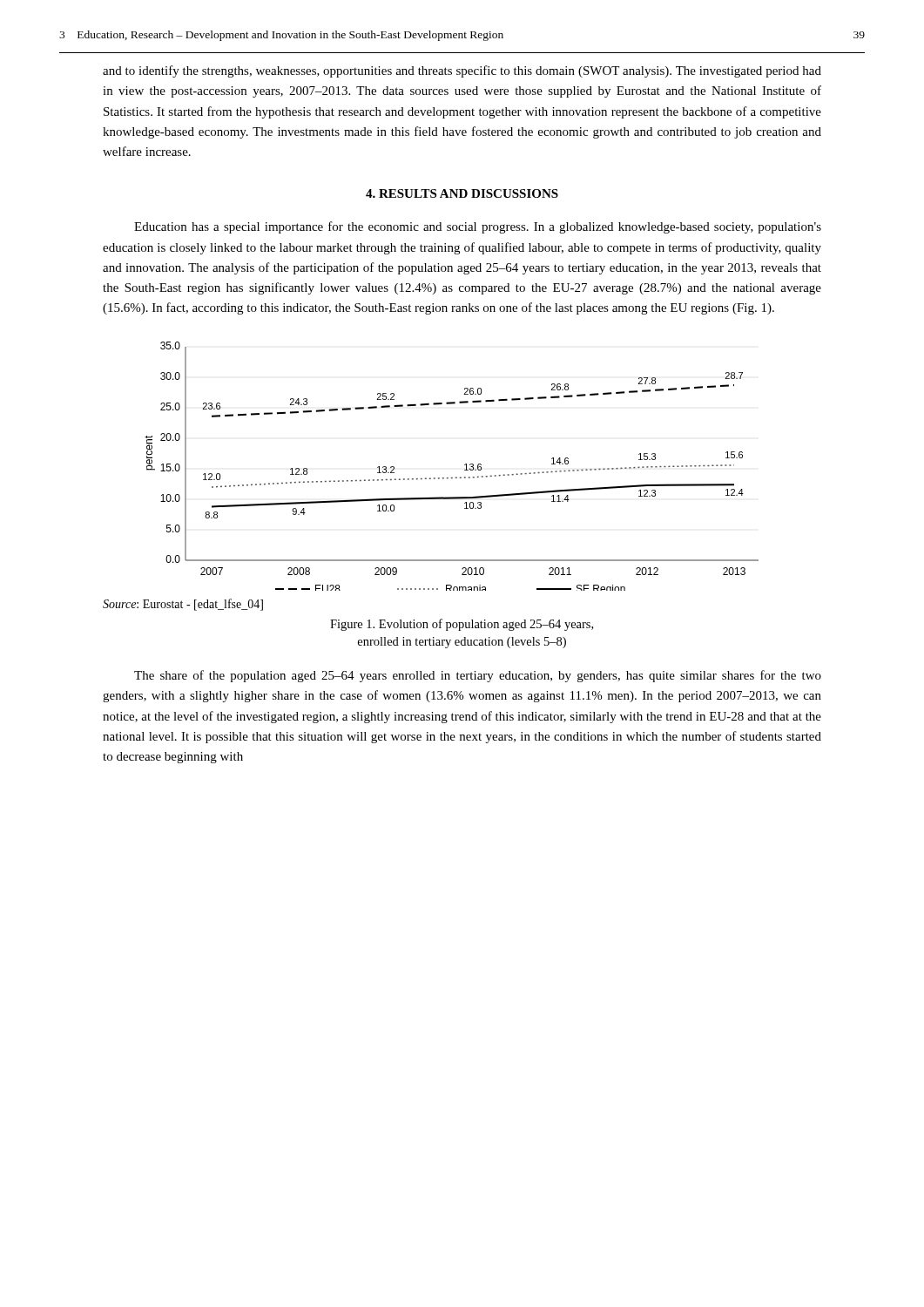Image resolution: width=924 pixels, height=1307 pixels.
Task: Locate the text block that says "Education has a"
Action: (x=462, y=267)
